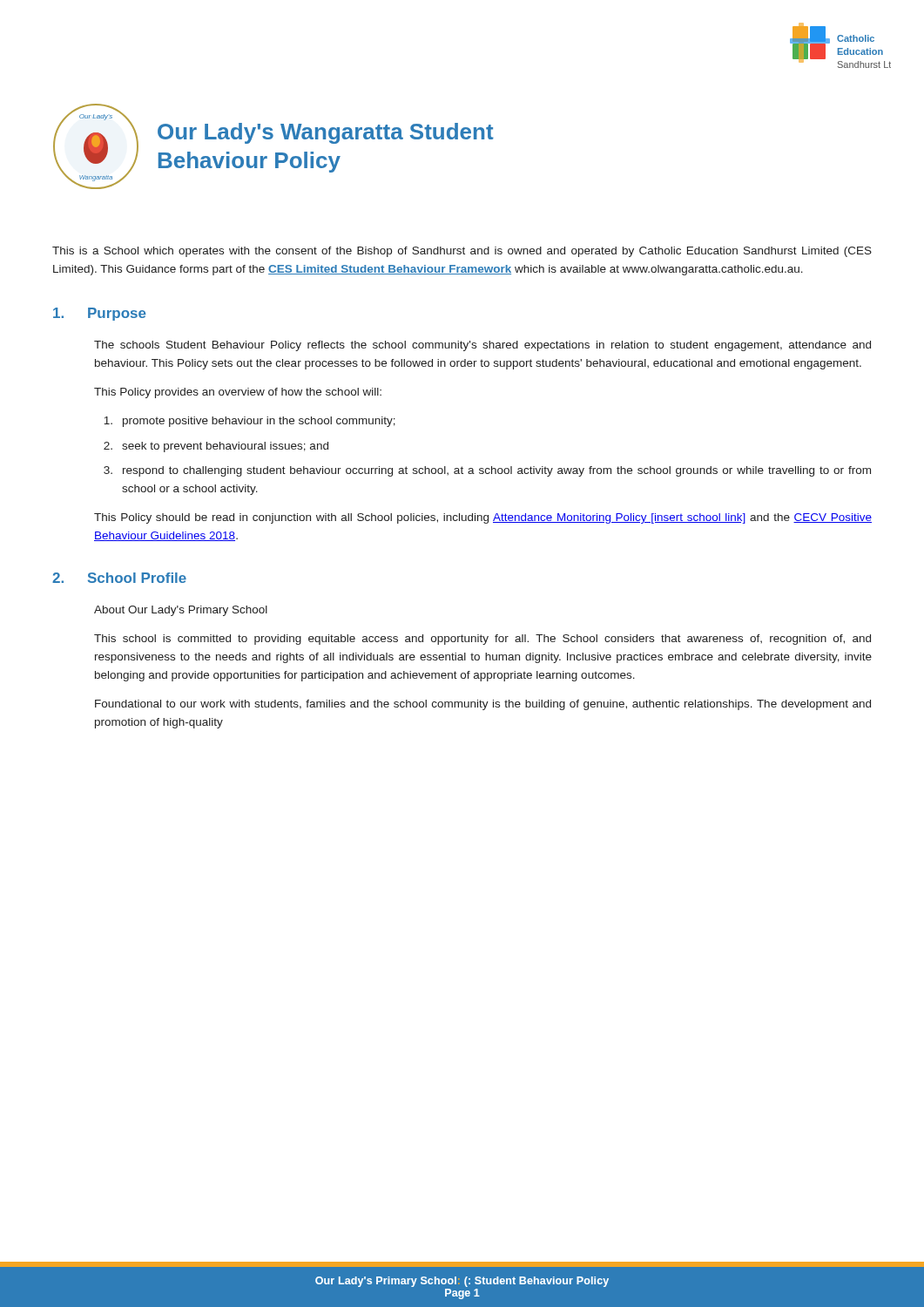This screenshot has width=924, height=1307.
Task: Locate the block starting "About Our Lady's Primary School"
Action: click(x=181, y=610)
